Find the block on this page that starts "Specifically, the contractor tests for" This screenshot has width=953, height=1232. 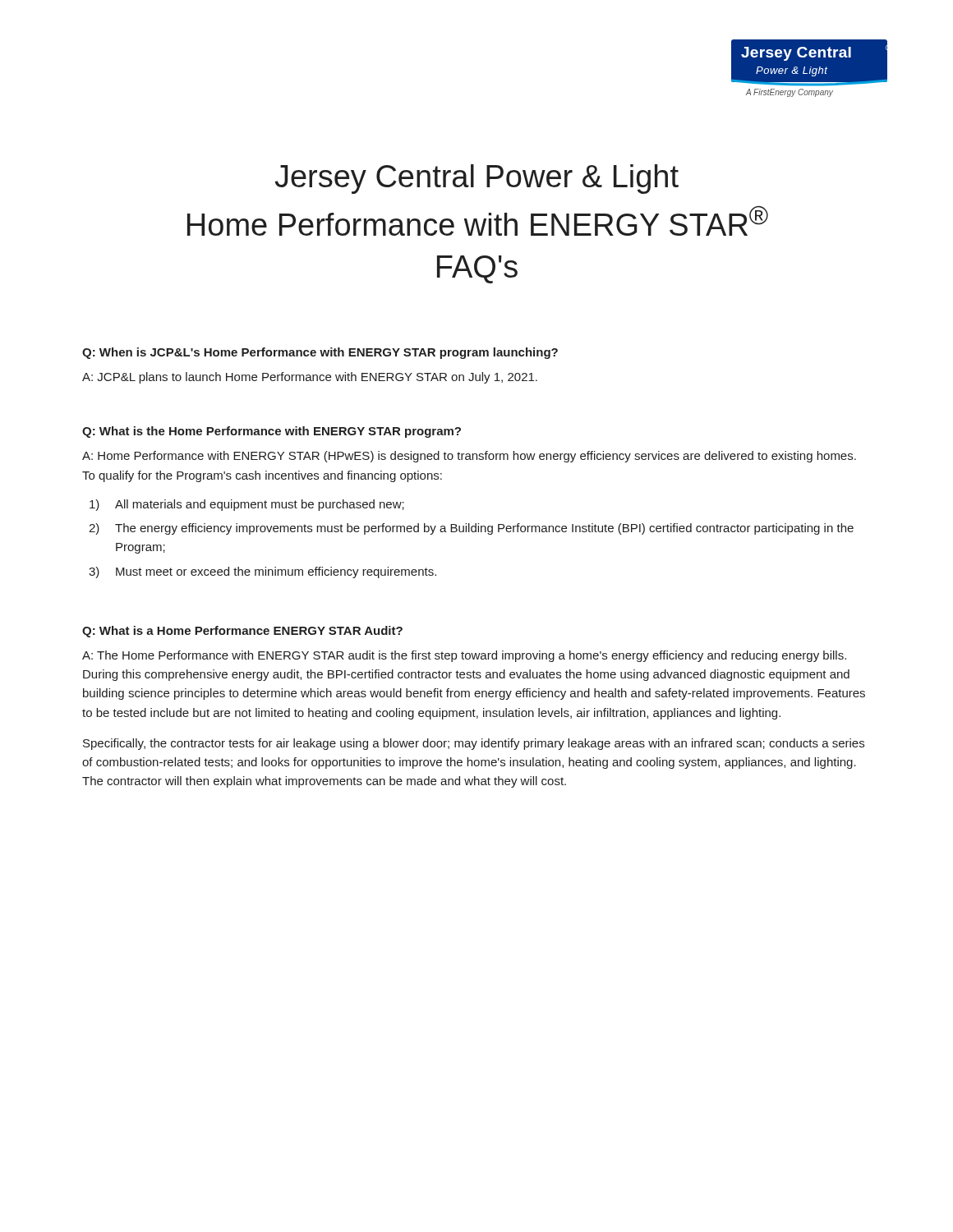coord(473,762)
